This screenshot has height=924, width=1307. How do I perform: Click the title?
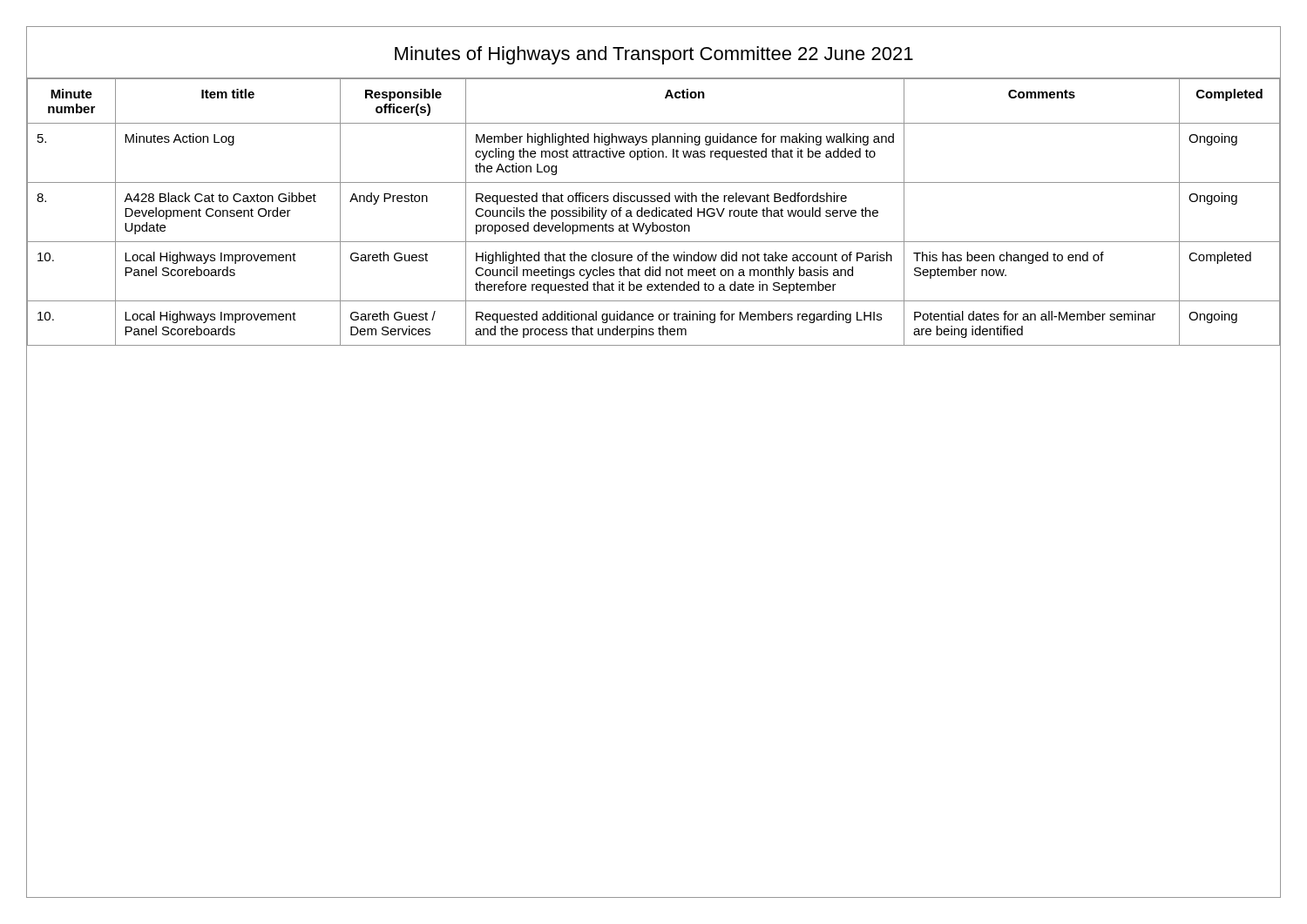coord(654,54)
